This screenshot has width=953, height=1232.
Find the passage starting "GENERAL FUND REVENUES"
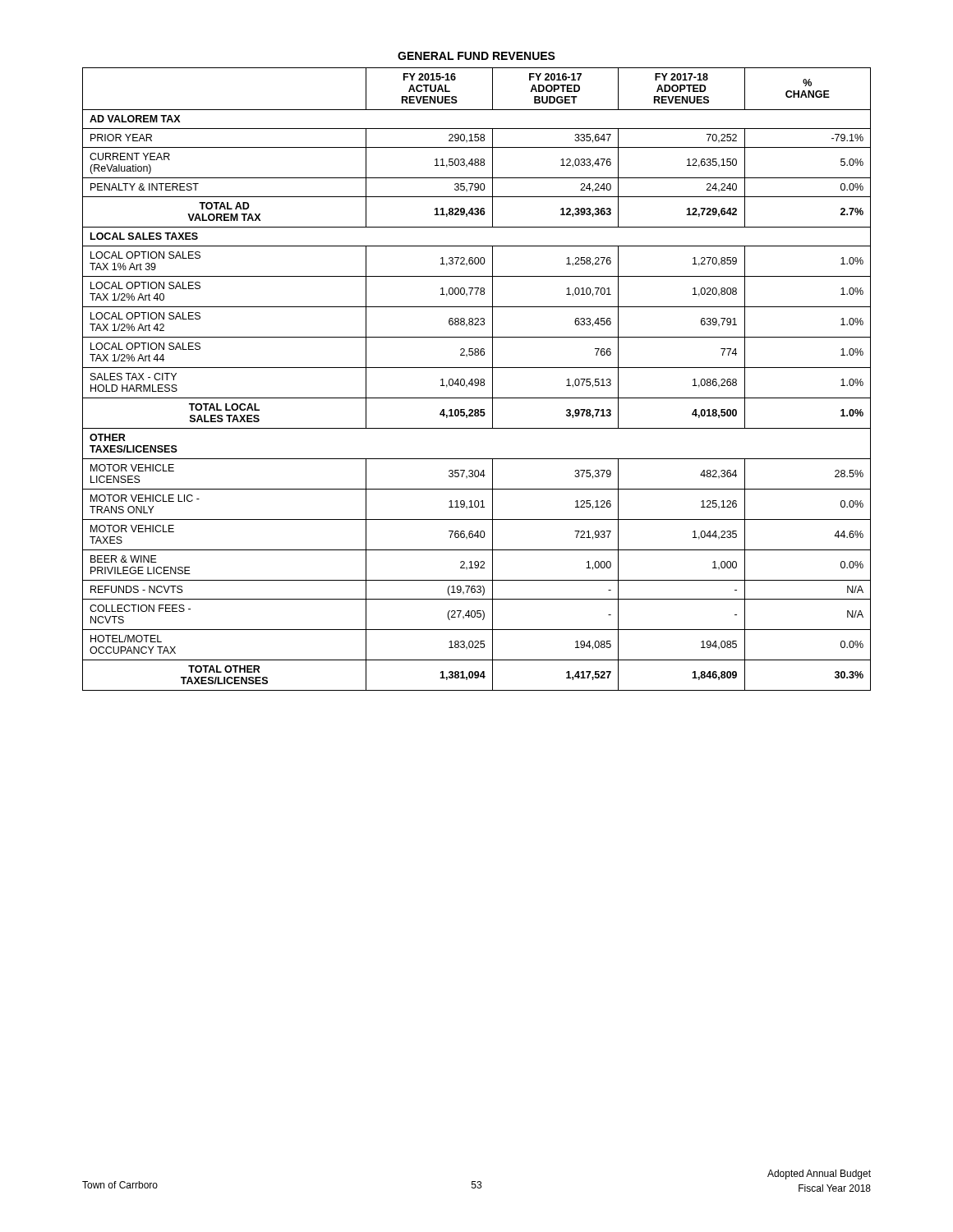coord(476,56)
